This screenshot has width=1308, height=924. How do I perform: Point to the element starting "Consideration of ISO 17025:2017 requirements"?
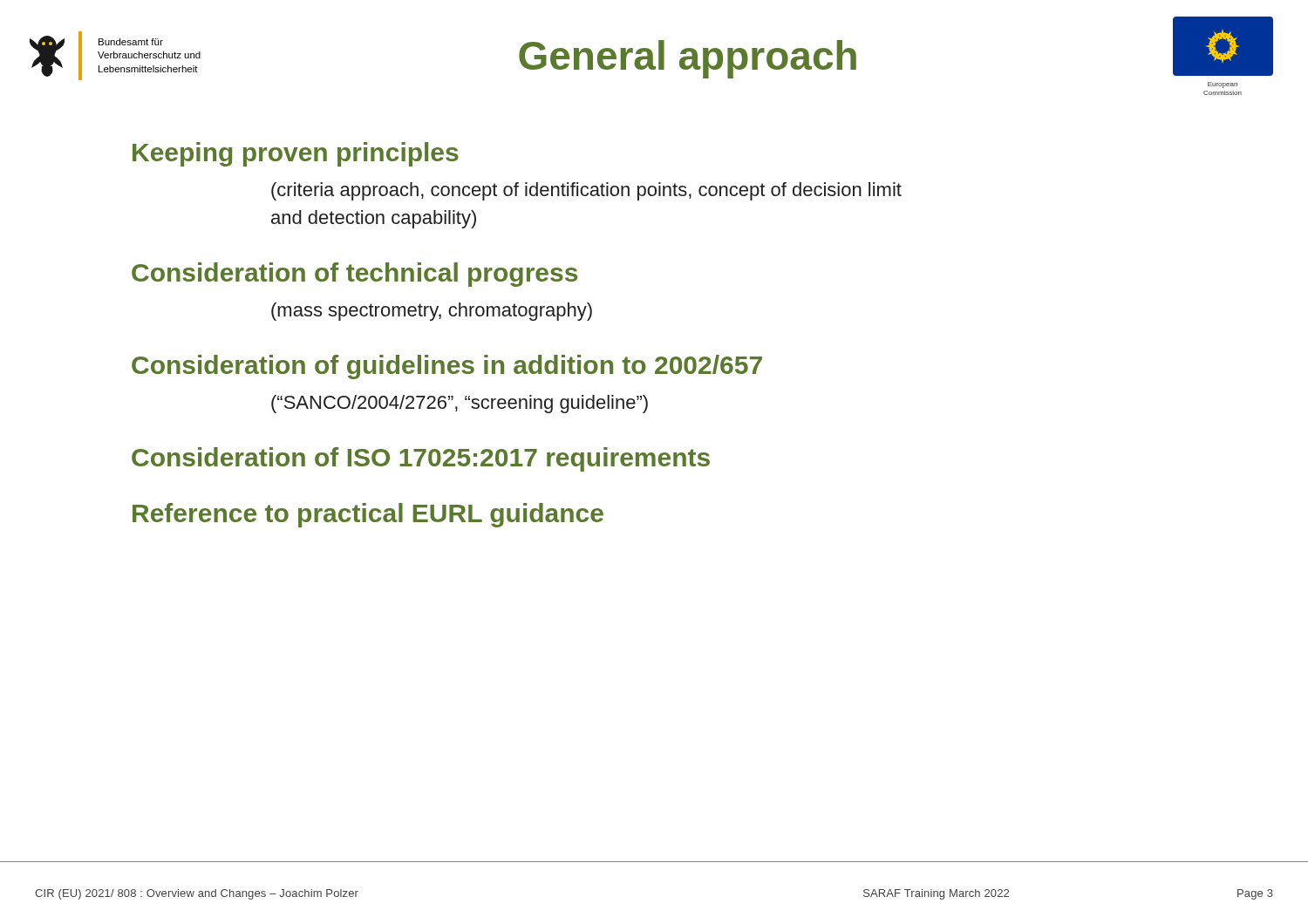click(x=421, y=457)
